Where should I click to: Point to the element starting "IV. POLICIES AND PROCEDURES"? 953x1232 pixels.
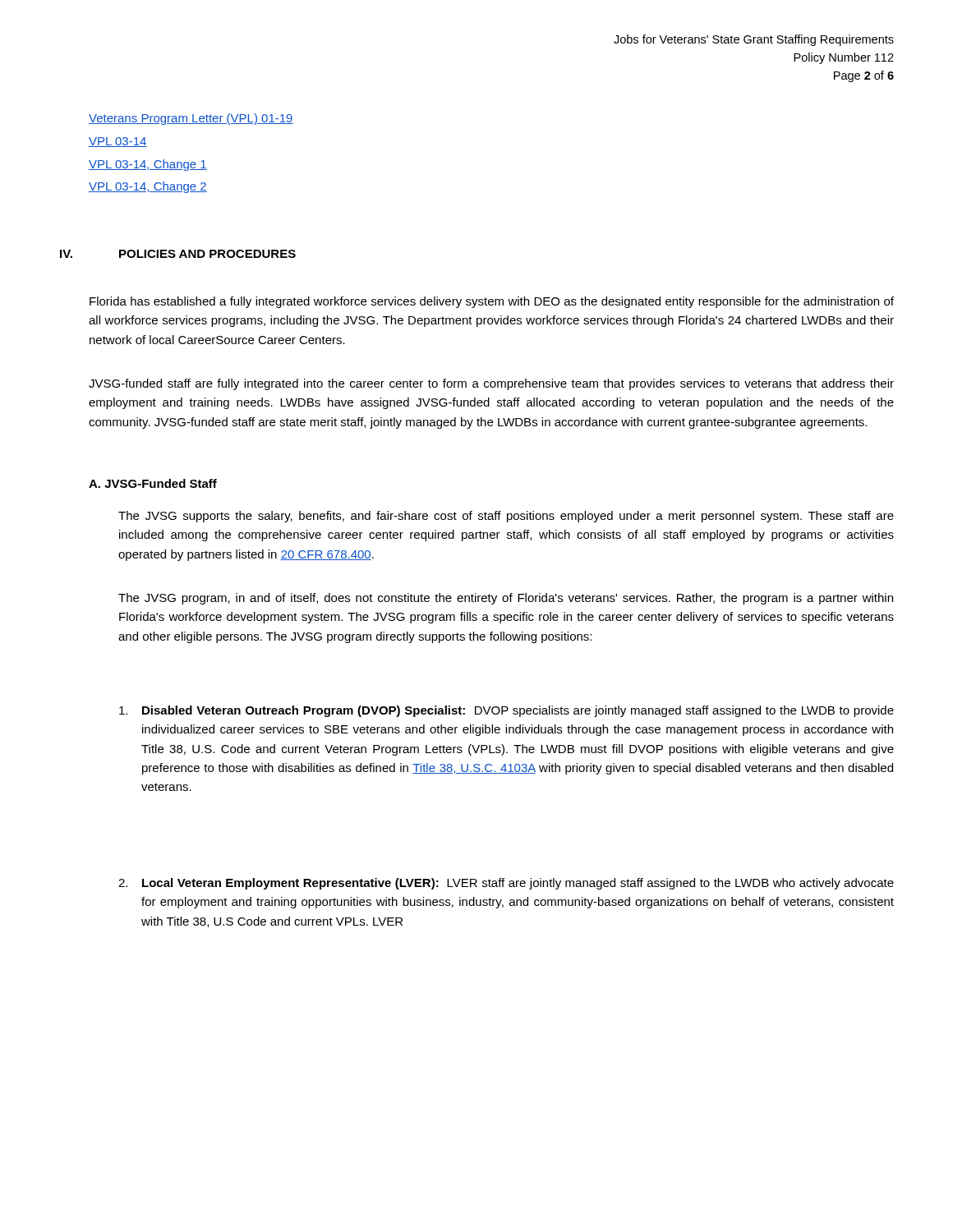[x=178, y=253]
